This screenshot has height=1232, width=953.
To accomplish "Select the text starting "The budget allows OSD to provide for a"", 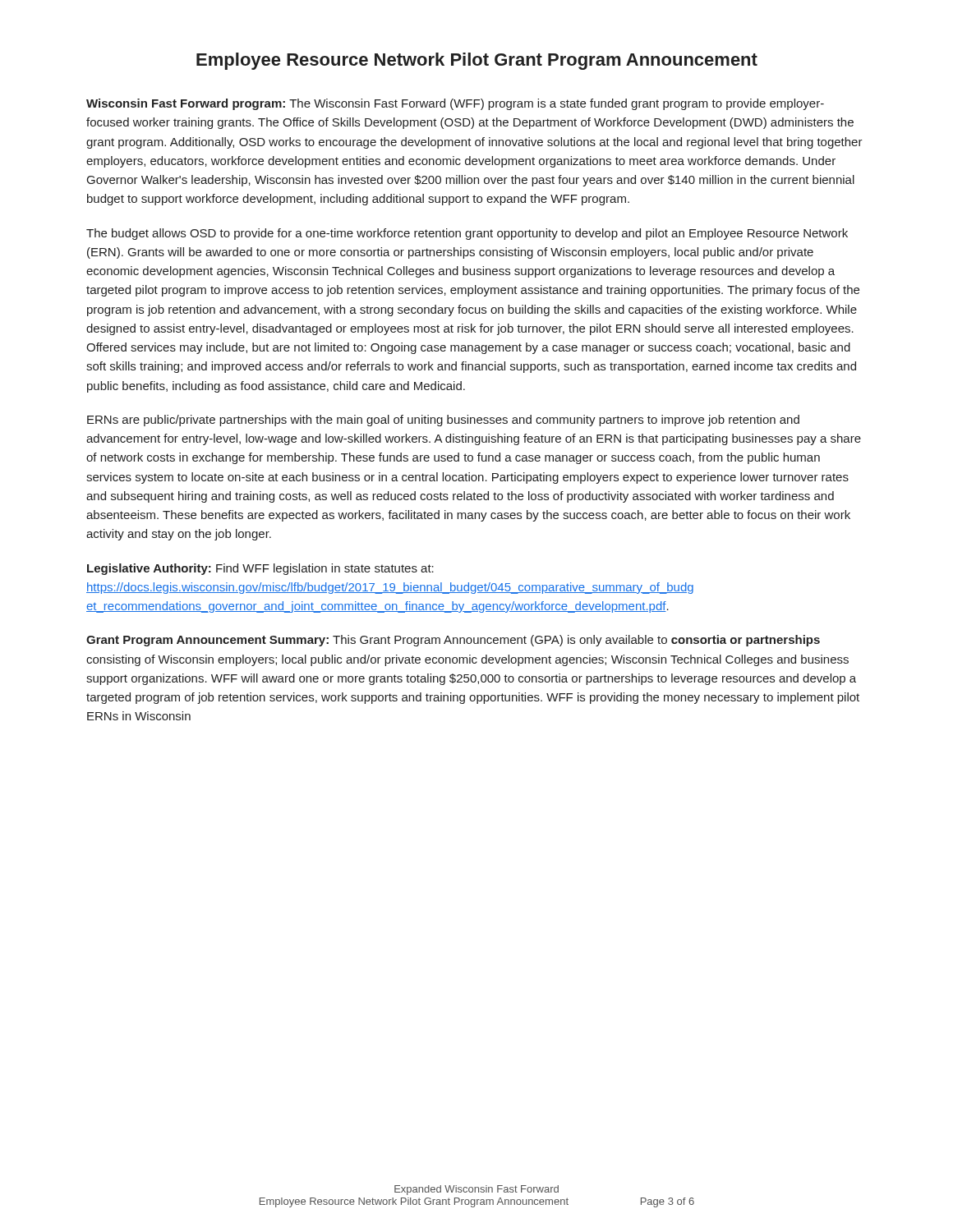I will click(476, 309).
